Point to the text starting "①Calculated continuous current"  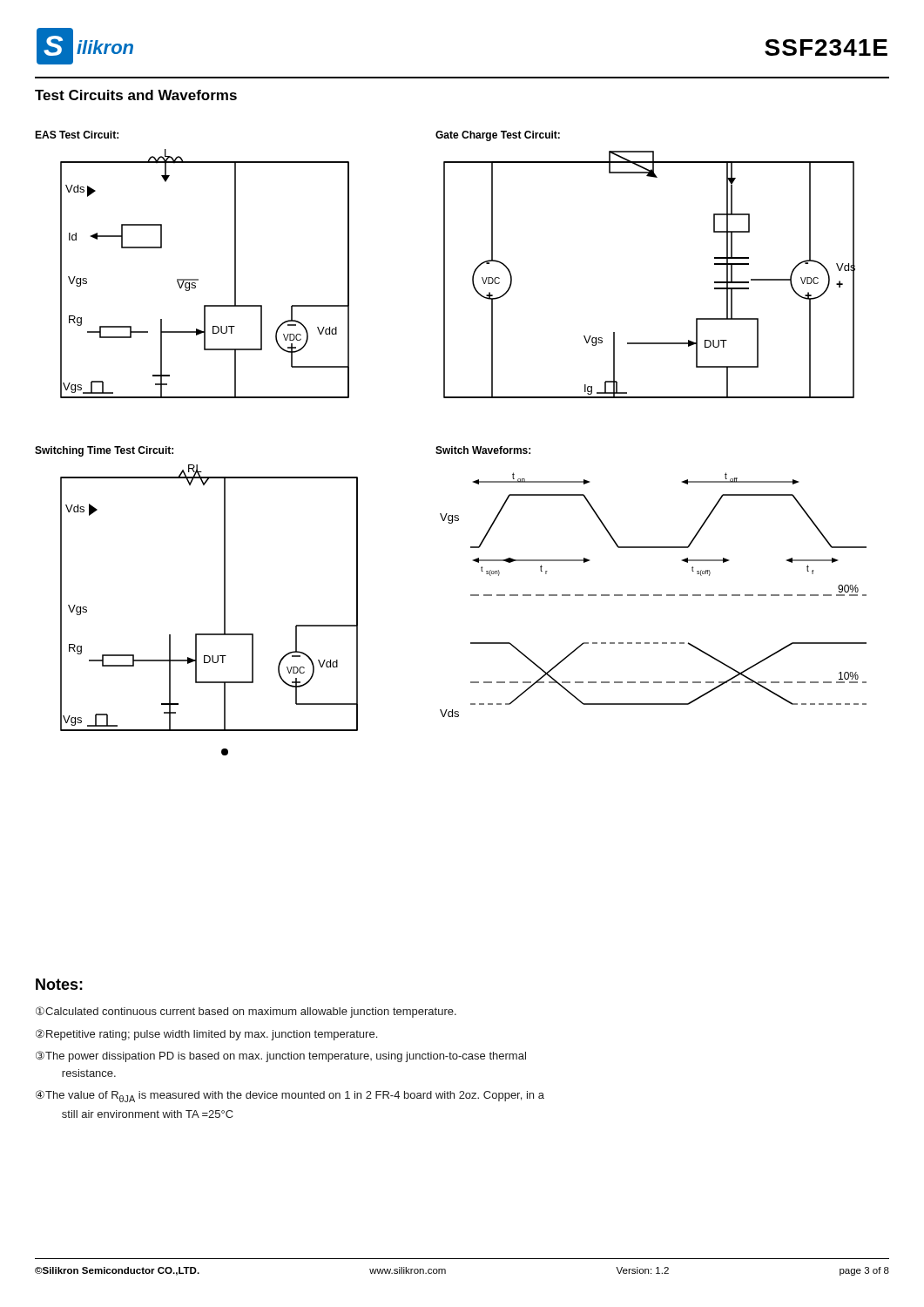[x=246, y=1011]
